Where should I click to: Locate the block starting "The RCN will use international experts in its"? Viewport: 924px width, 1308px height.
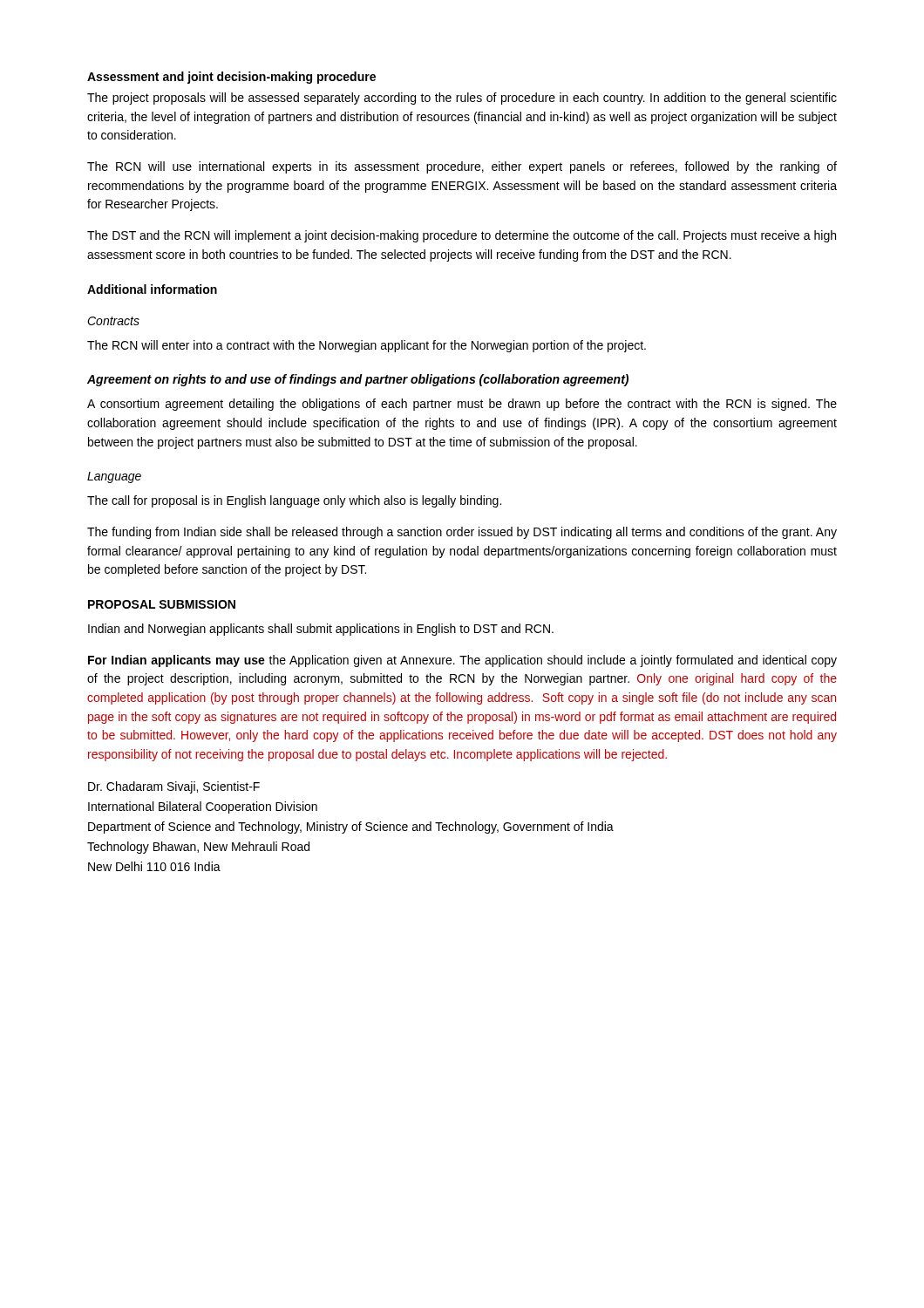(462, 185)
